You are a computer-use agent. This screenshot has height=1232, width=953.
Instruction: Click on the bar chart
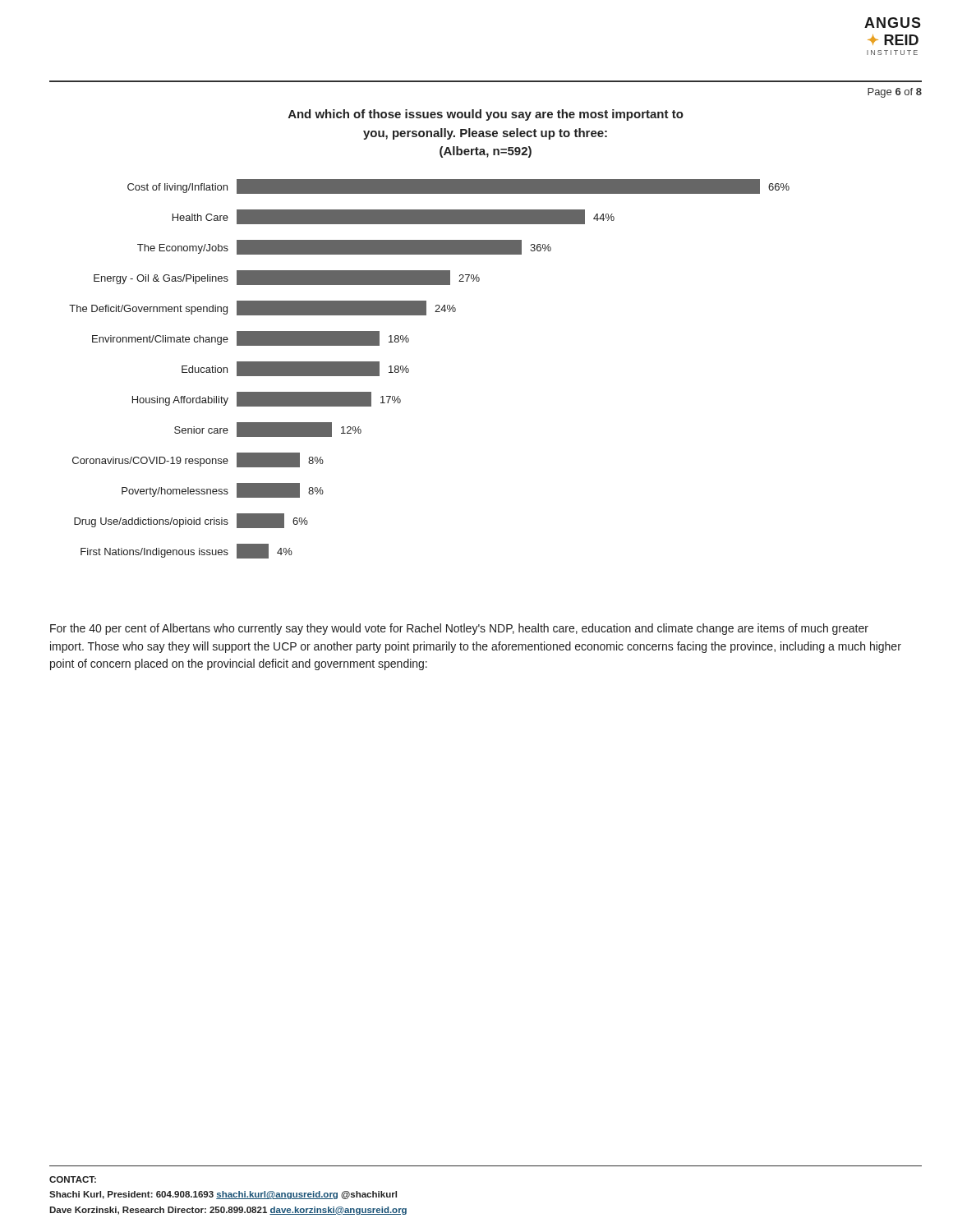pyautogui.click(x=486, y=390)
